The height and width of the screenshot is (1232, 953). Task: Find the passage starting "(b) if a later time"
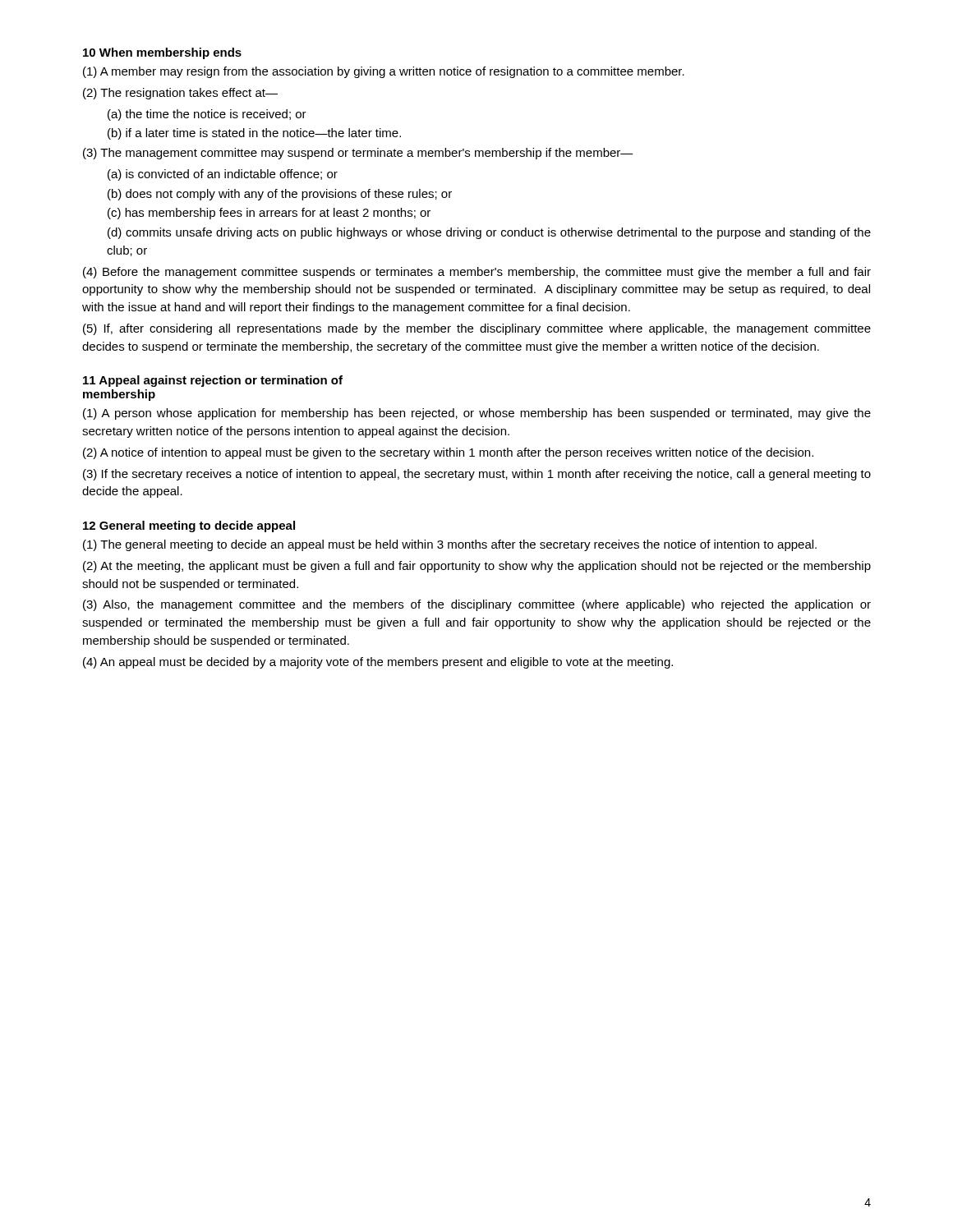coord(254,133)
